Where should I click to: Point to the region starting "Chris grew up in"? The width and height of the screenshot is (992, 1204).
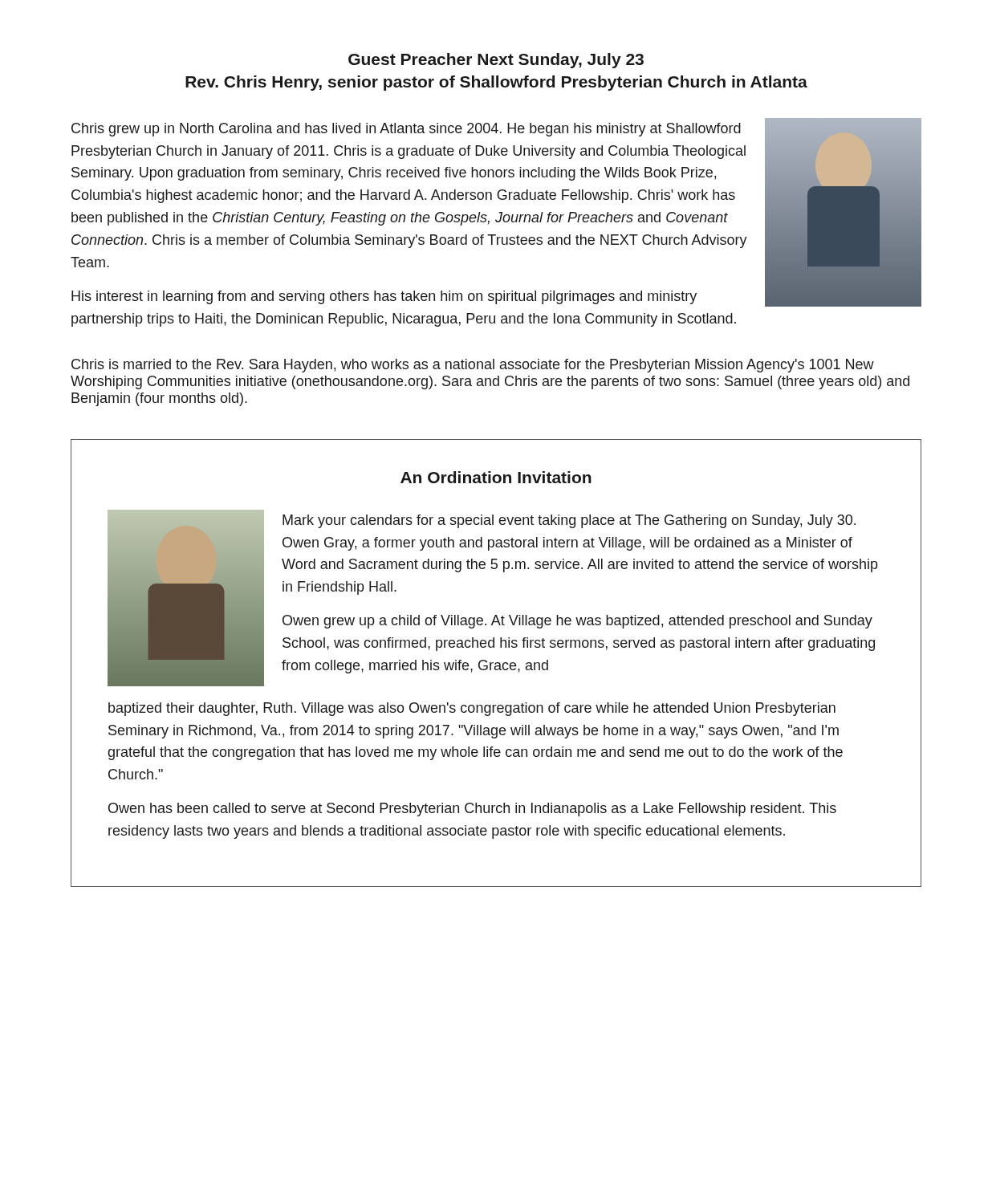496,224
